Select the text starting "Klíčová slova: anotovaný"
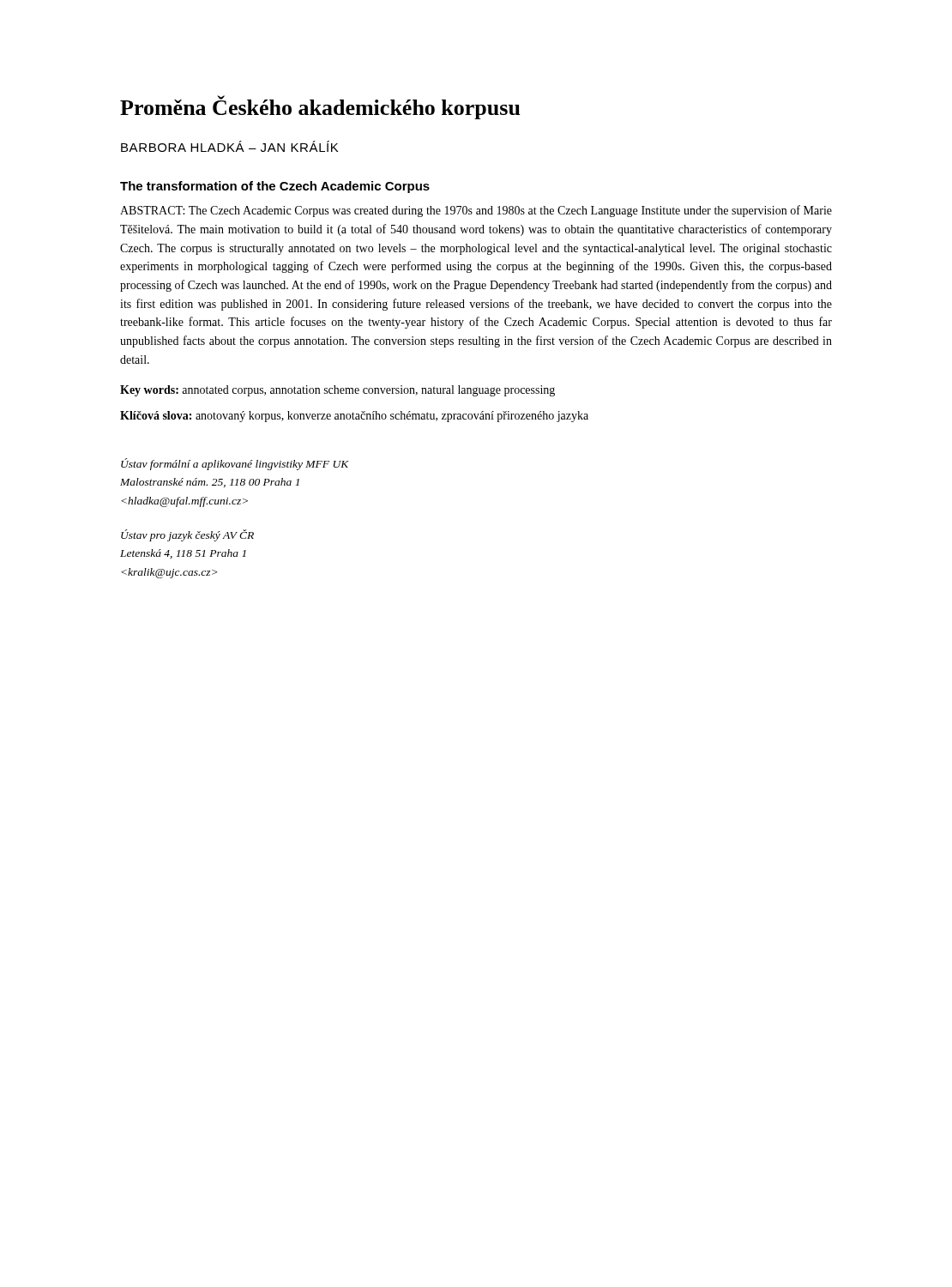This screenshot has width=952, height=1287. tap(354, 416)
